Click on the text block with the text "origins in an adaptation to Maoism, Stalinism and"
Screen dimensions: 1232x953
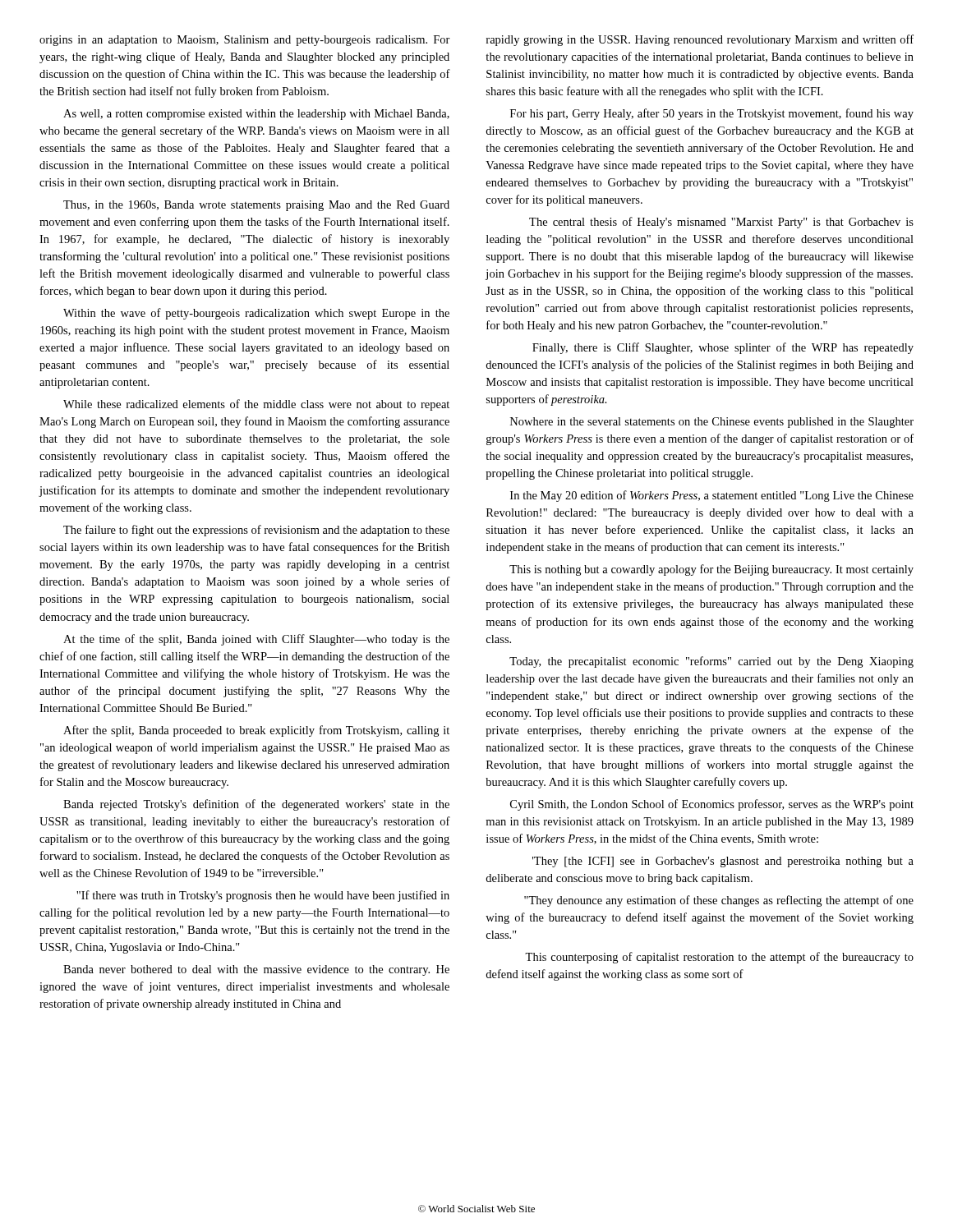(245, 522)
